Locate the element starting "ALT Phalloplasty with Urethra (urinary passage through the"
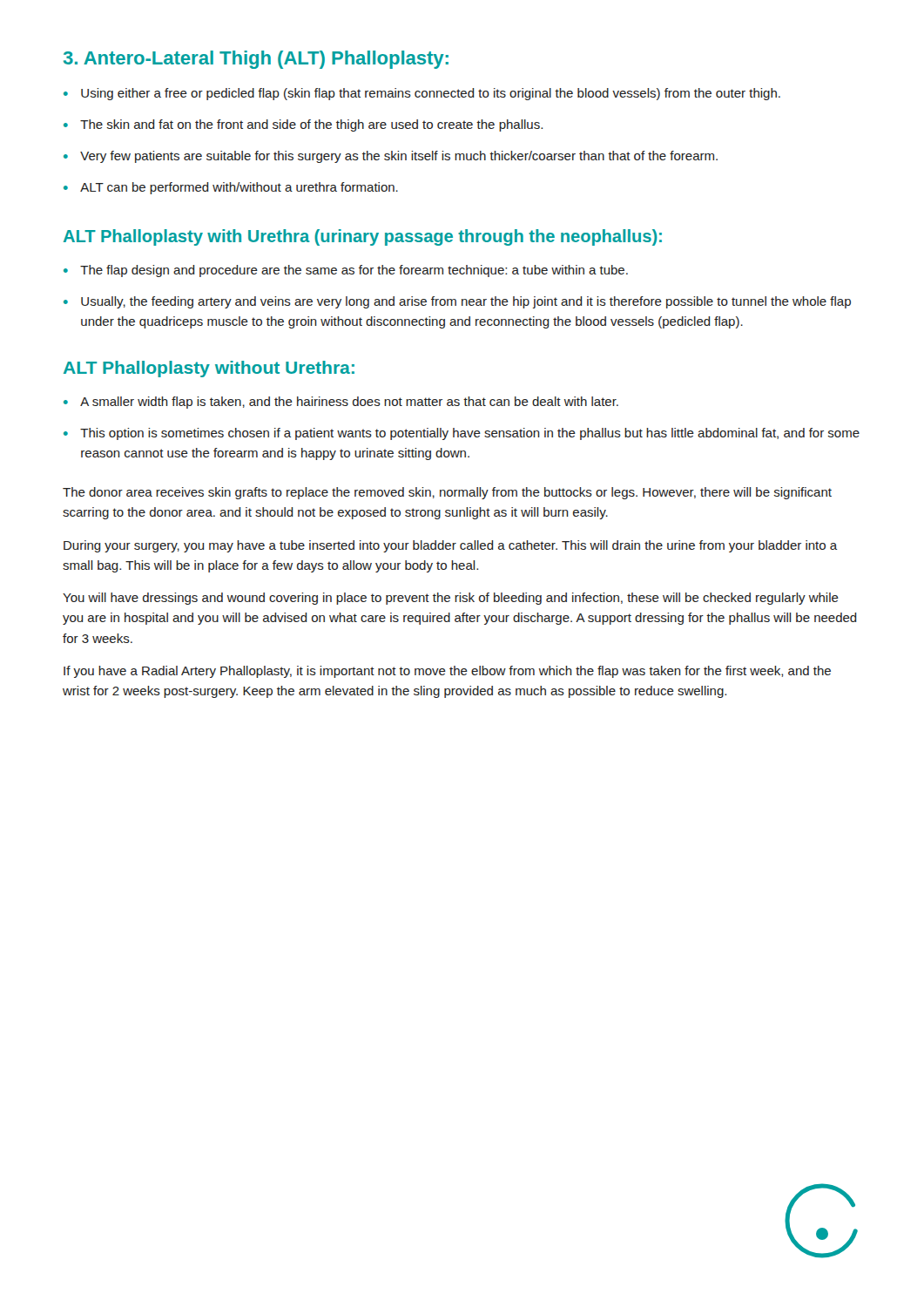This screenshot has height=1307, width=924. 363,236
